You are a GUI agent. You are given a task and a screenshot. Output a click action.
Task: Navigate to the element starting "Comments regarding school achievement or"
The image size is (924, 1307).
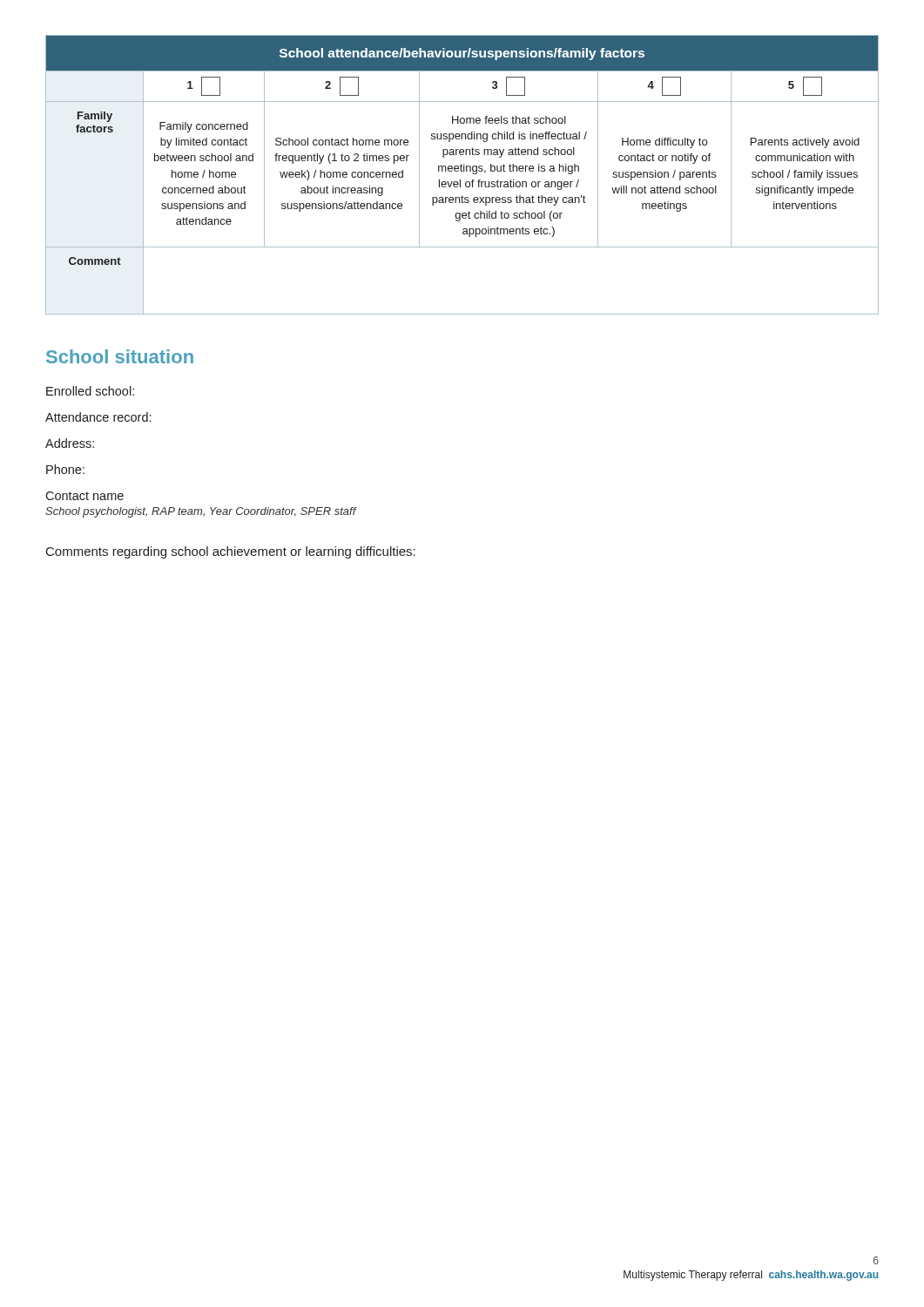[x=231, y=551]
